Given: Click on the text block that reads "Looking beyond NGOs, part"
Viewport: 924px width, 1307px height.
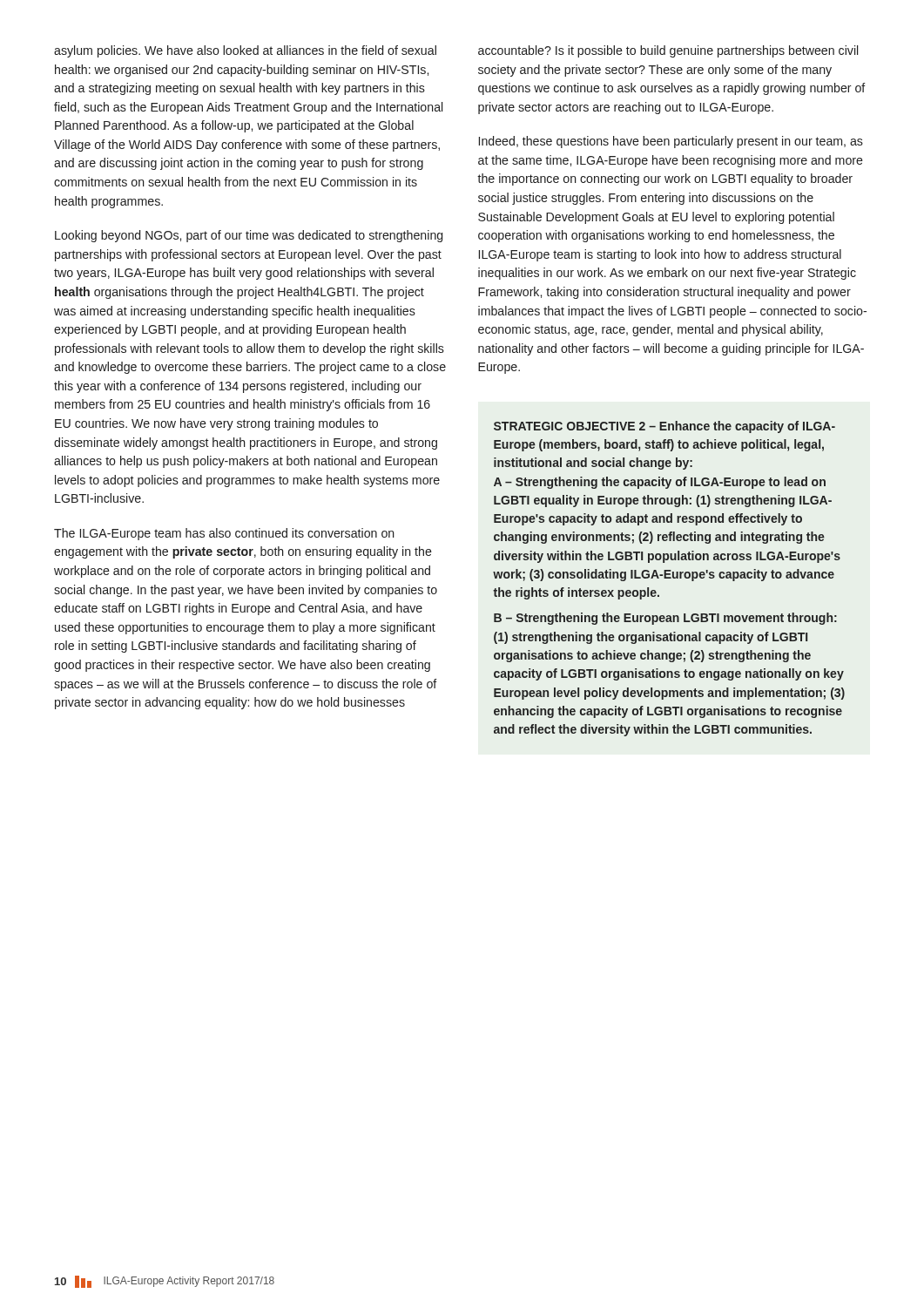Looking at the screenshot, I should point(250,367).
